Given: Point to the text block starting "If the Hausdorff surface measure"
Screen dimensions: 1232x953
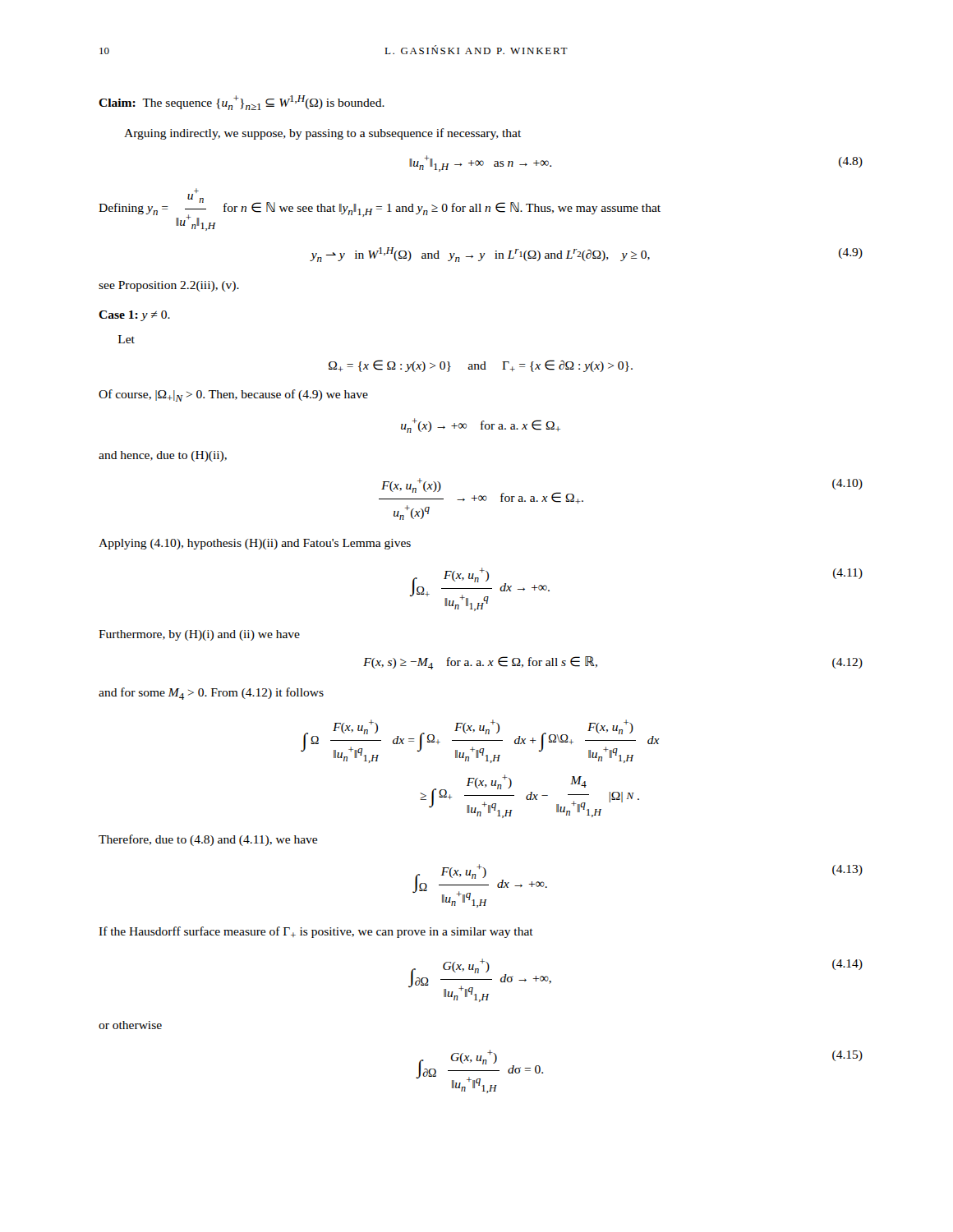Looking at the screenshot, I should point(316,932).
